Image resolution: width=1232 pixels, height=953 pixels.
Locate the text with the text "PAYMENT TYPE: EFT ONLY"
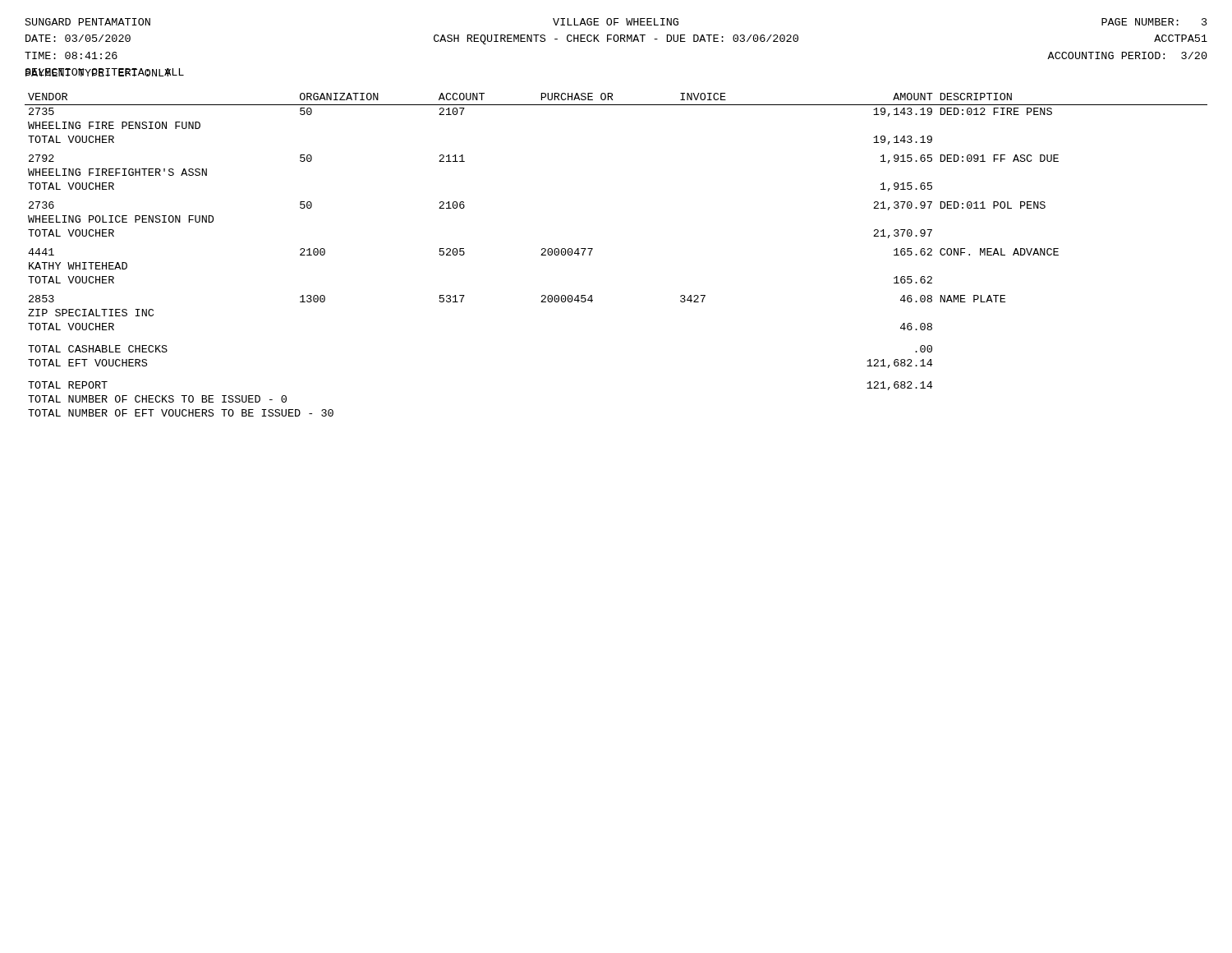98,74
